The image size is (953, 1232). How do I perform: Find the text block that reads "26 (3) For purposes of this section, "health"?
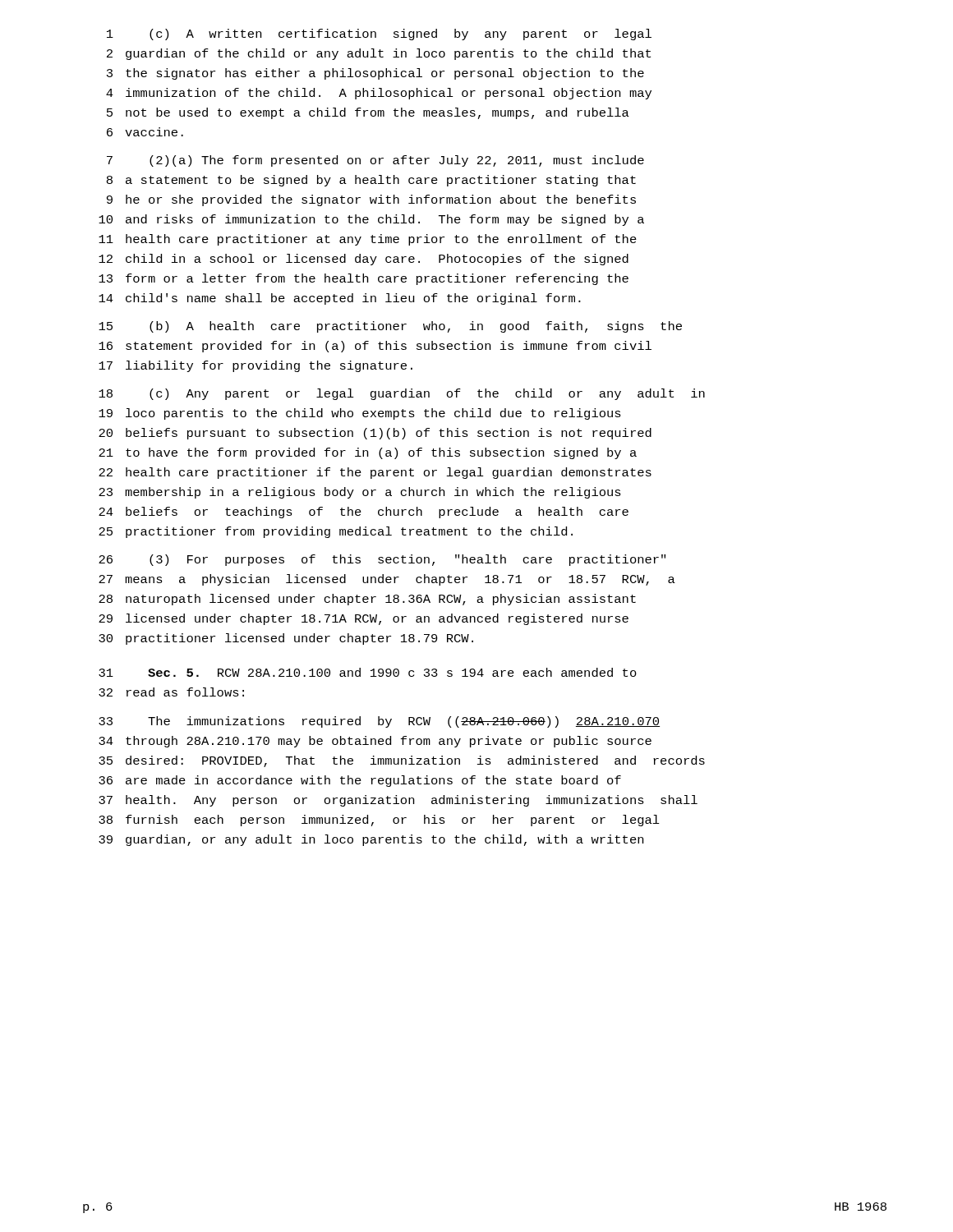point(485,600)
